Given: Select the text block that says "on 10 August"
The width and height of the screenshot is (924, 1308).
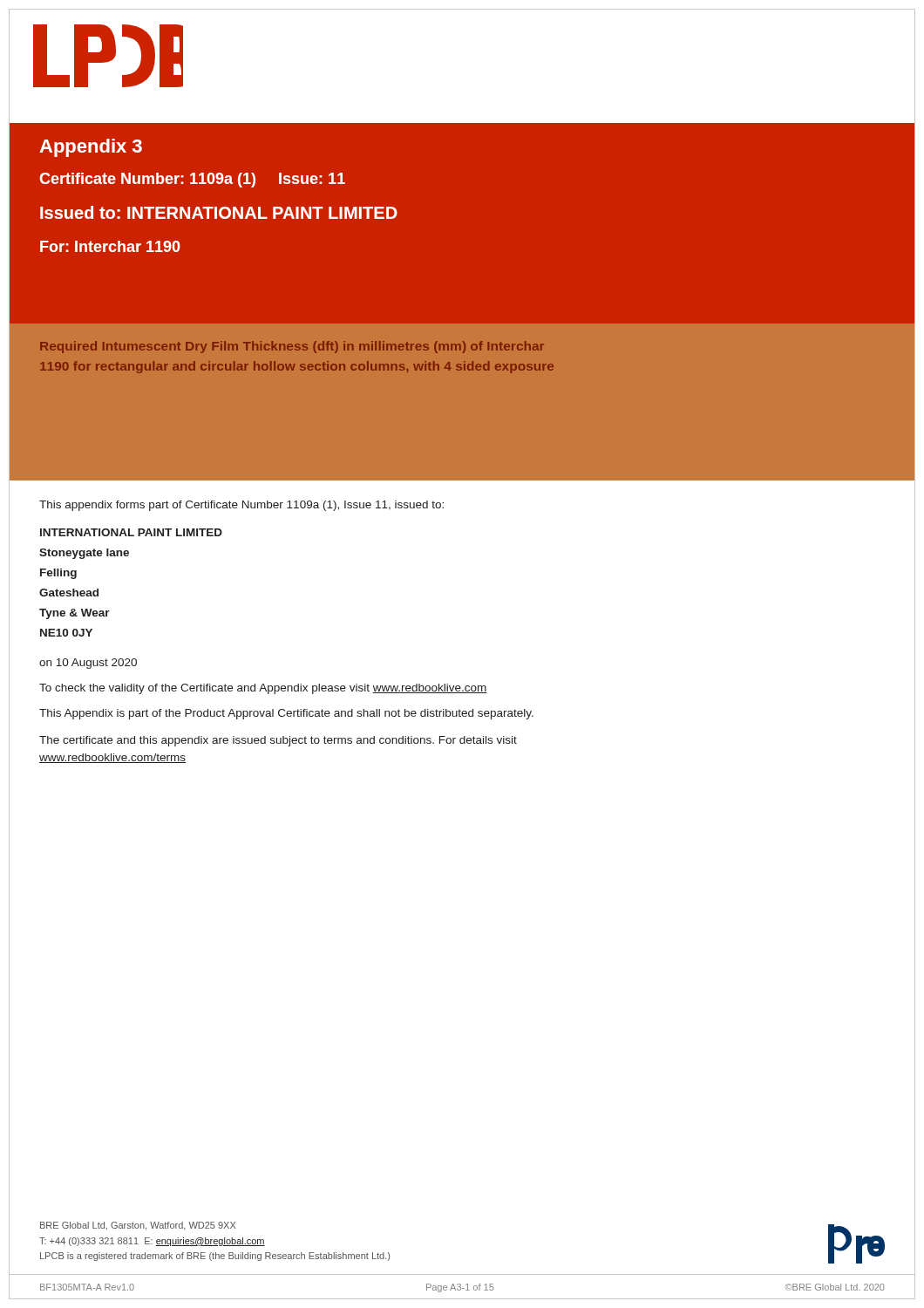Looking at the screenshot, I should point(88,662).
